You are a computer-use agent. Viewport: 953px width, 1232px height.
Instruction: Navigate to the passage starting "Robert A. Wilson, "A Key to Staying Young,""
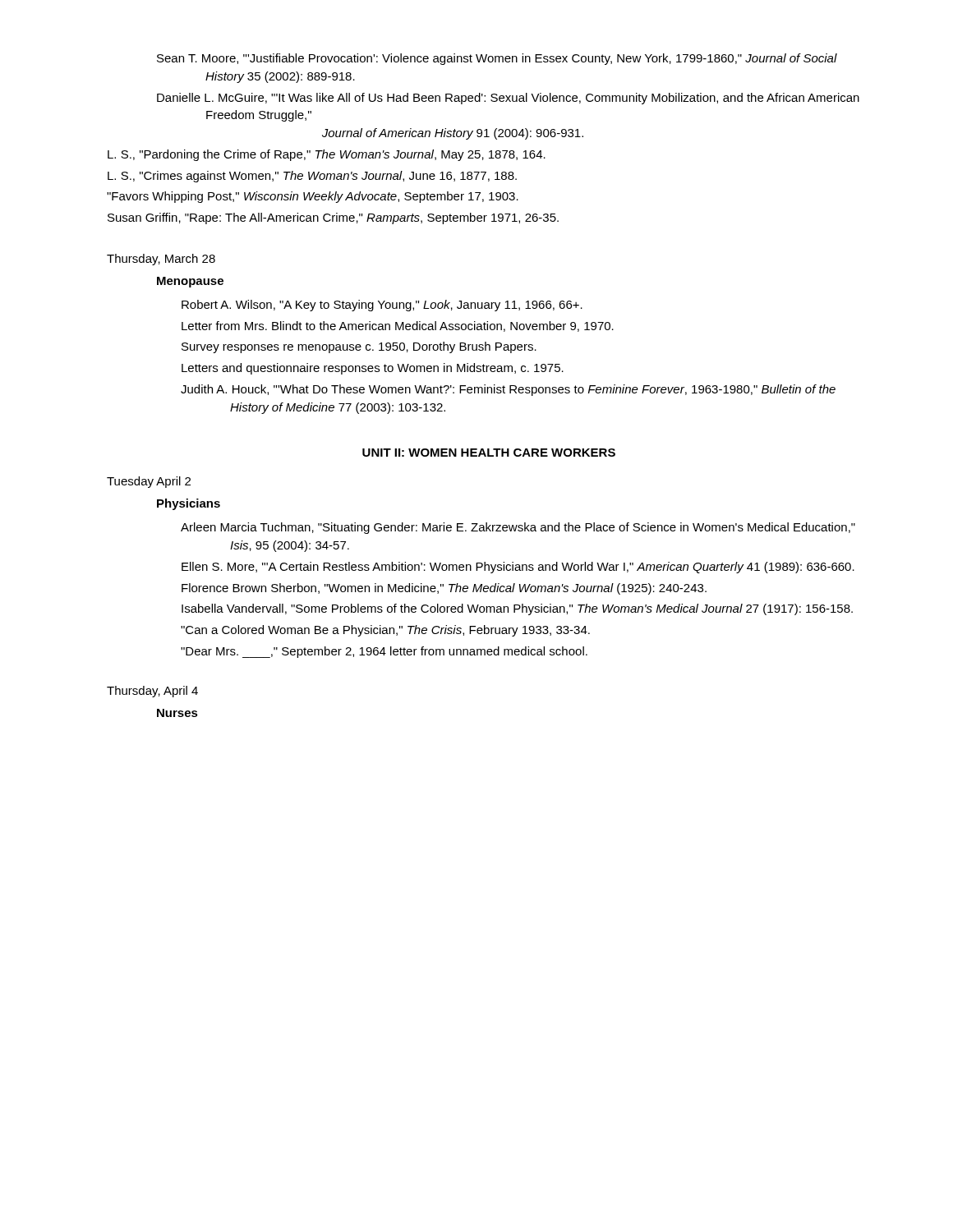point(382,304)
